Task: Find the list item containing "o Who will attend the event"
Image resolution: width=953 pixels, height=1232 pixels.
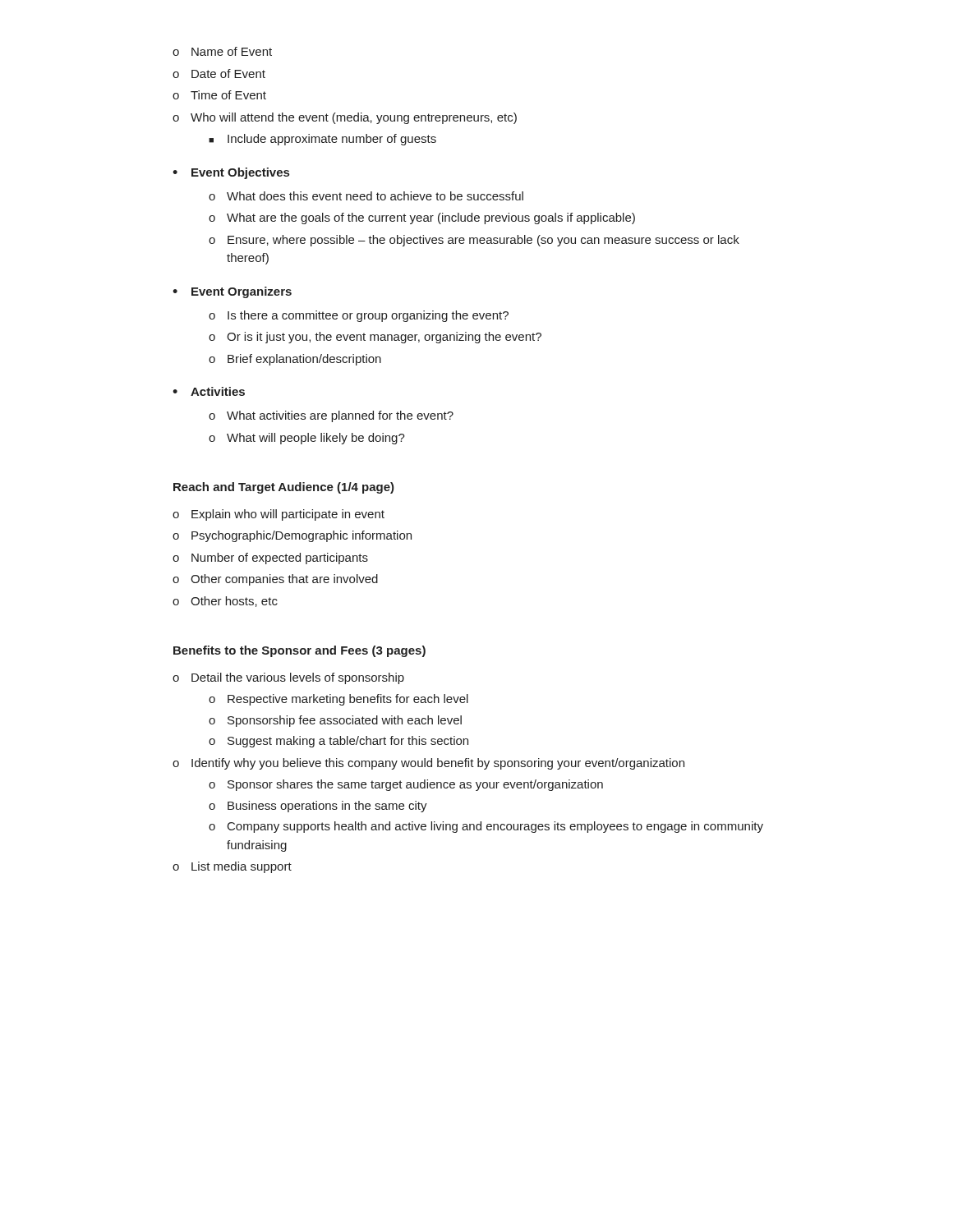Action: point(472,117)
